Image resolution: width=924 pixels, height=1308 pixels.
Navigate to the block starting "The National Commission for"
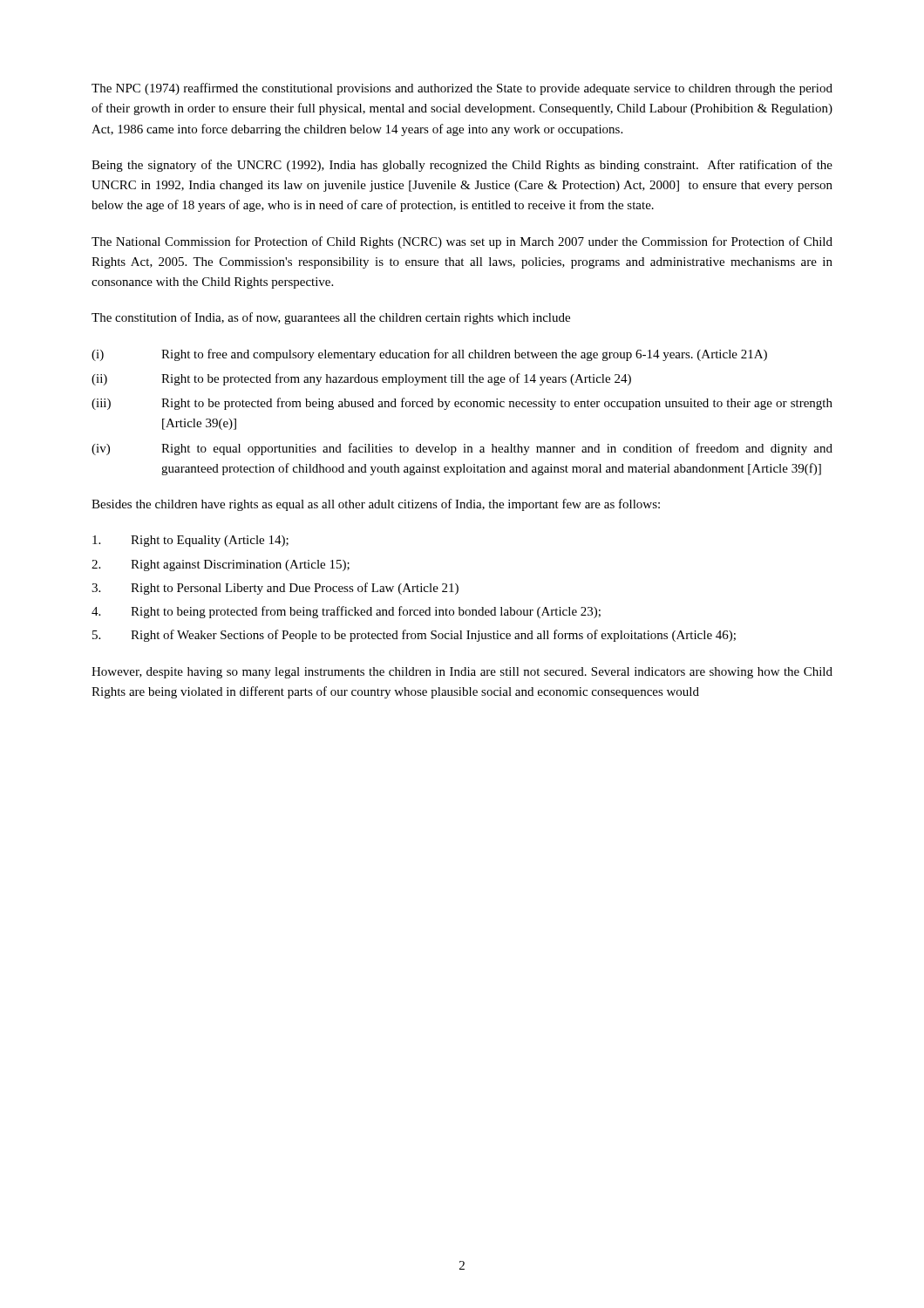pyautogui.click(x=462, y=261)
